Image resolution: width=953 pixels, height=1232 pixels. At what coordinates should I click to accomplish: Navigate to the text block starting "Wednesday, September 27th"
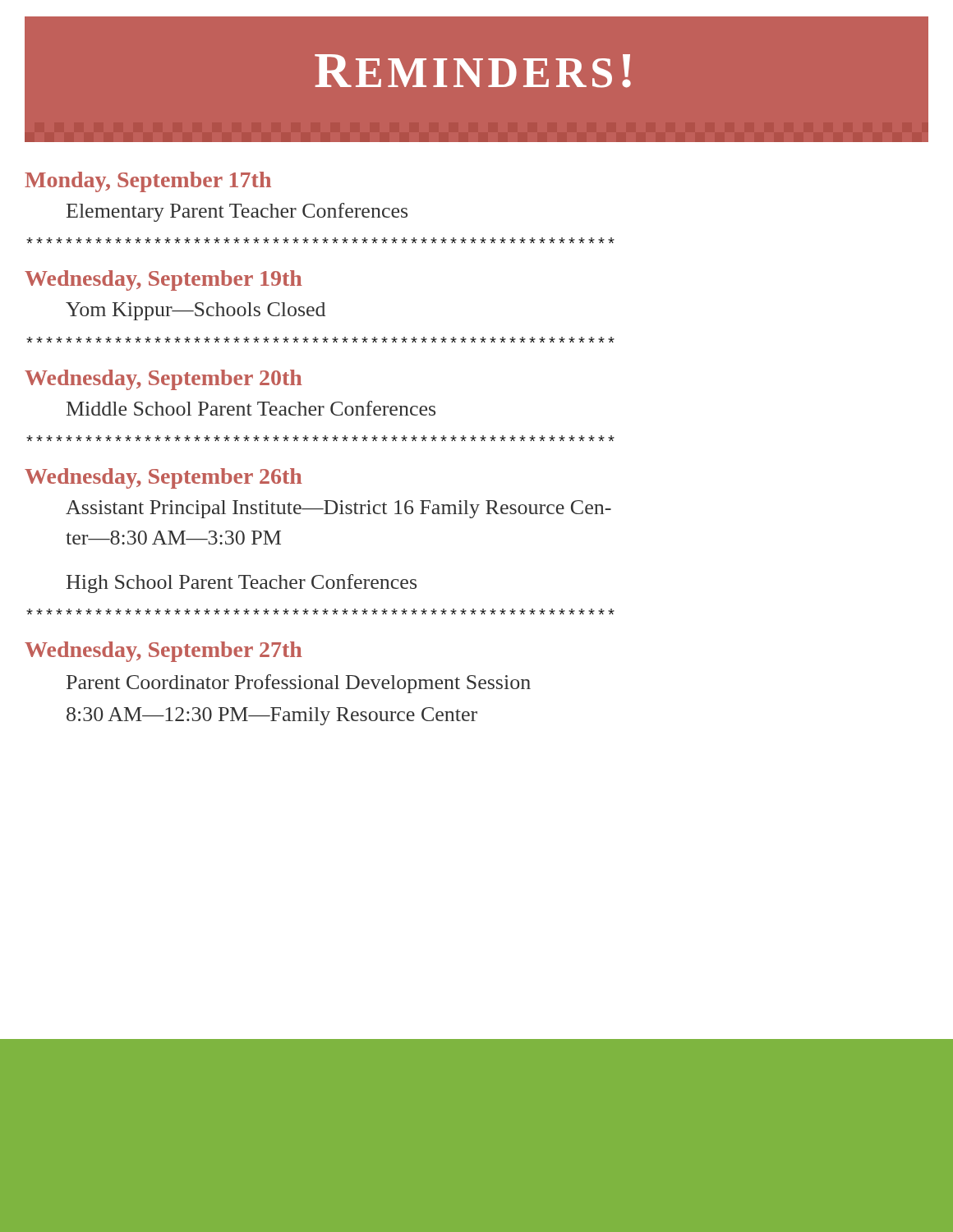163,650
